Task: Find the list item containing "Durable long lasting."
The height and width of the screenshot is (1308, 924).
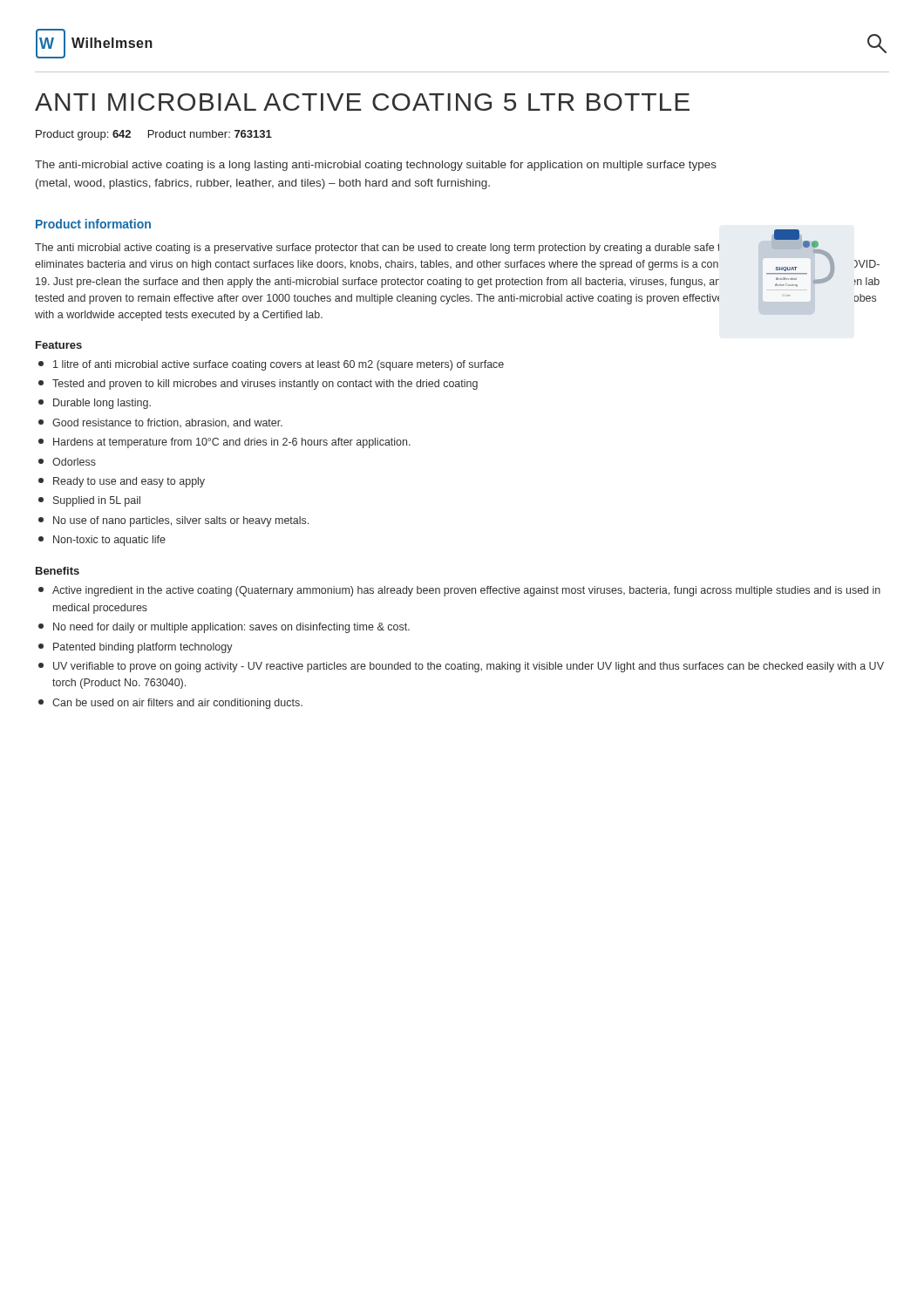Action: coord(95,404)
